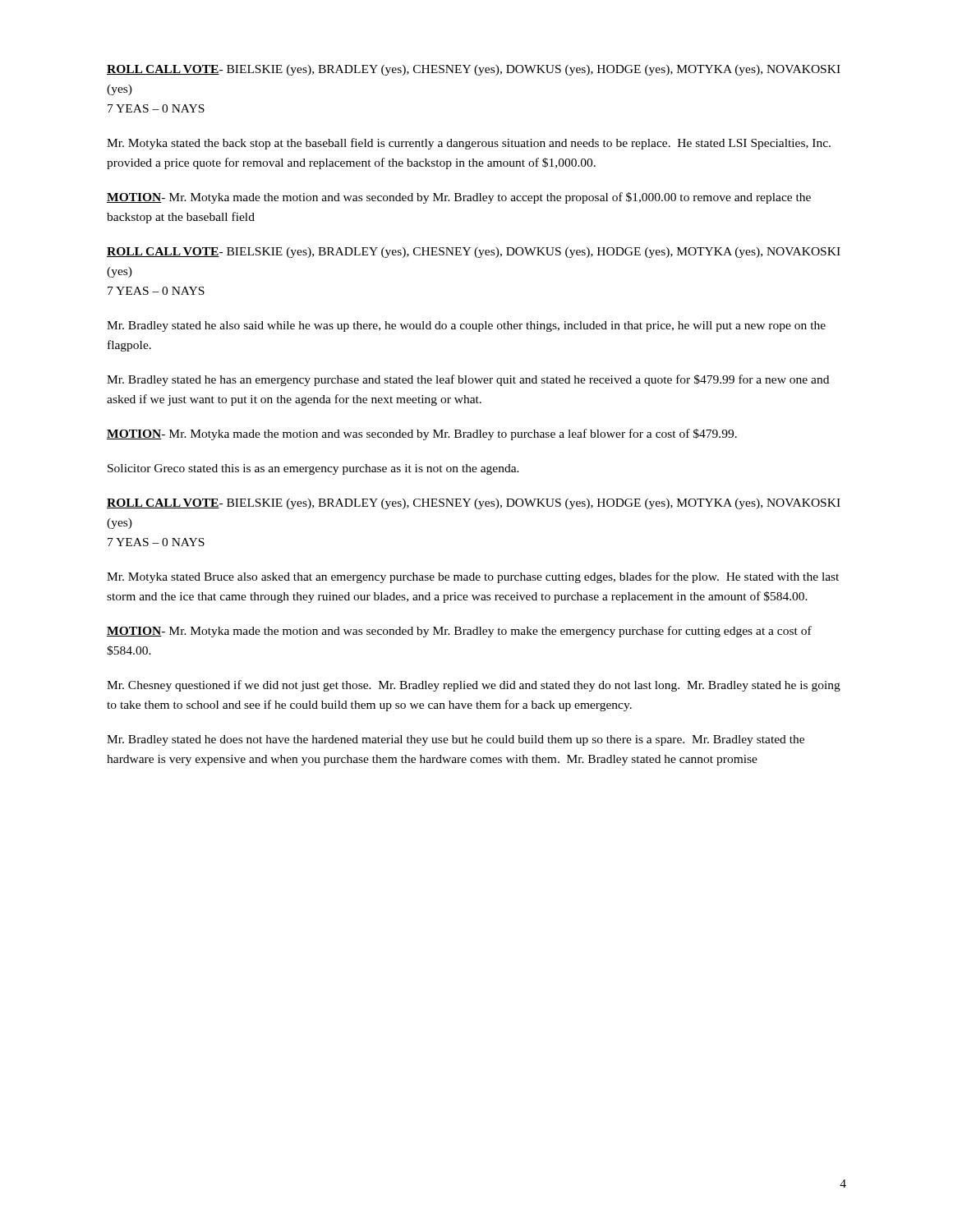Locate the block of text that opens with "Solicitor Greco stated this"
The width and height of the screenshot is (953, 1232).
(313, 468)
